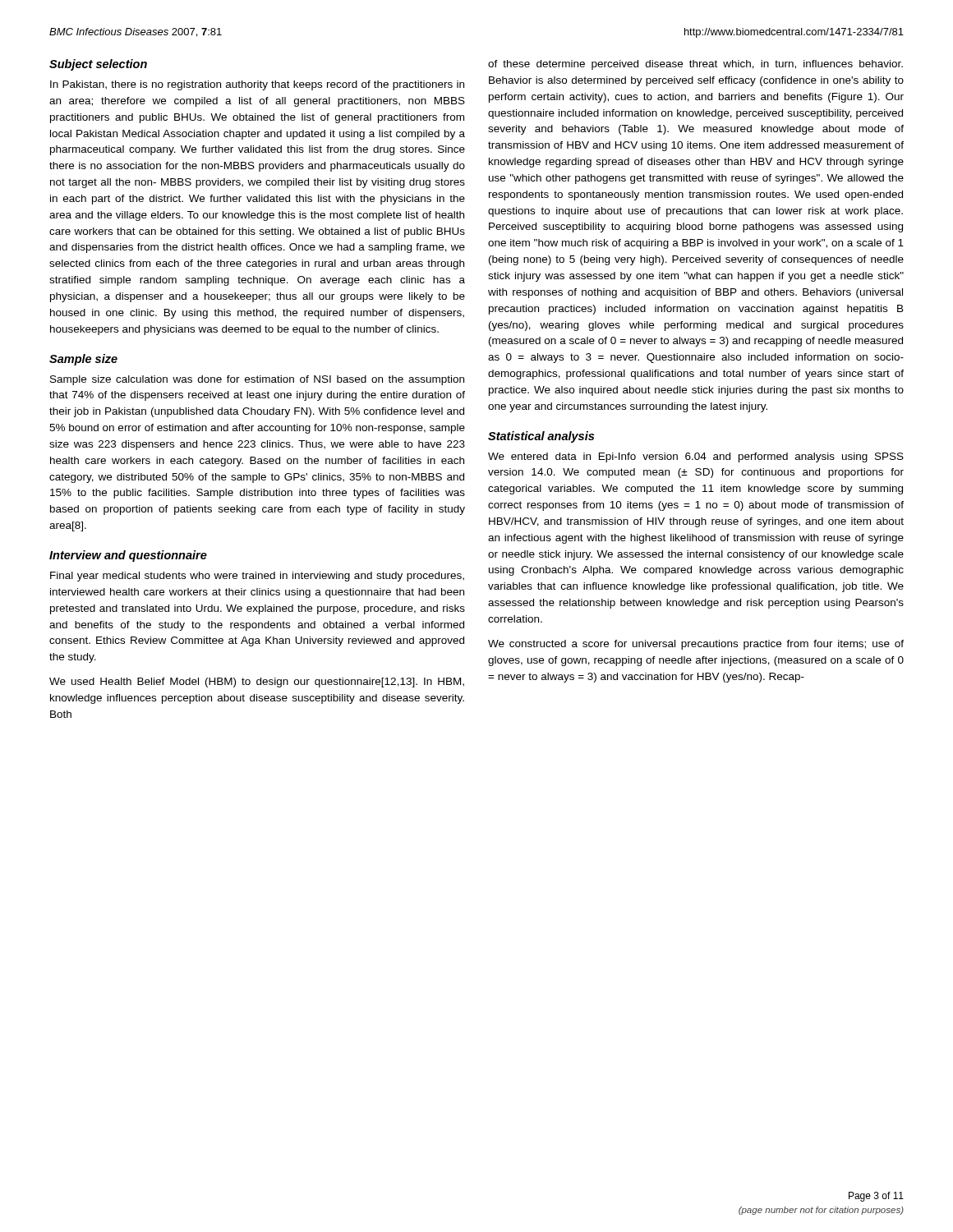Click on the text block containing "We used Health Belief Model (HBM)"
Image resolution: width=953 pixels, height=1232 pixels.
257,698
